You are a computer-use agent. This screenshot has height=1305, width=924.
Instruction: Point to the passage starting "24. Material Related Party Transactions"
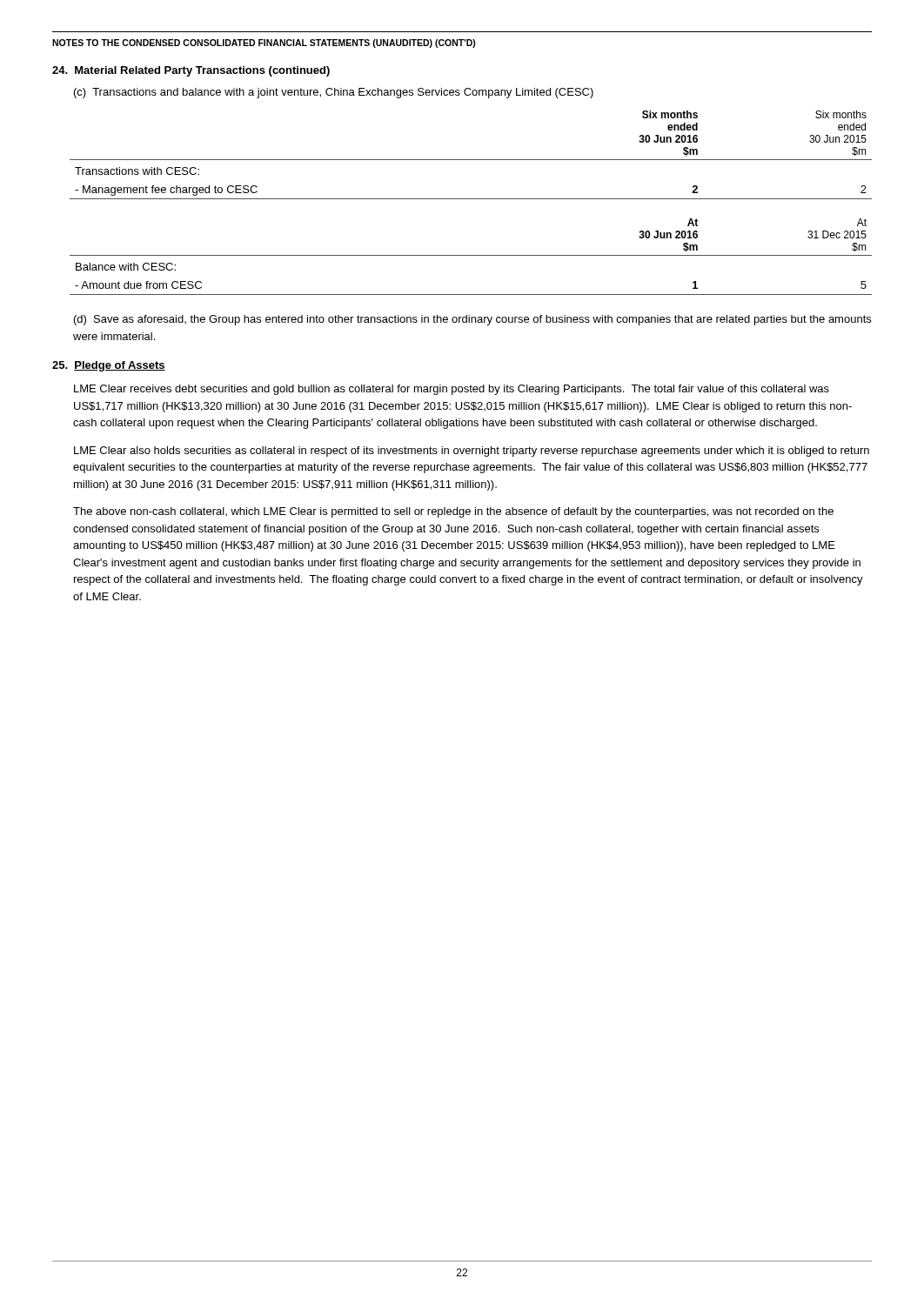tap(191, 70)
